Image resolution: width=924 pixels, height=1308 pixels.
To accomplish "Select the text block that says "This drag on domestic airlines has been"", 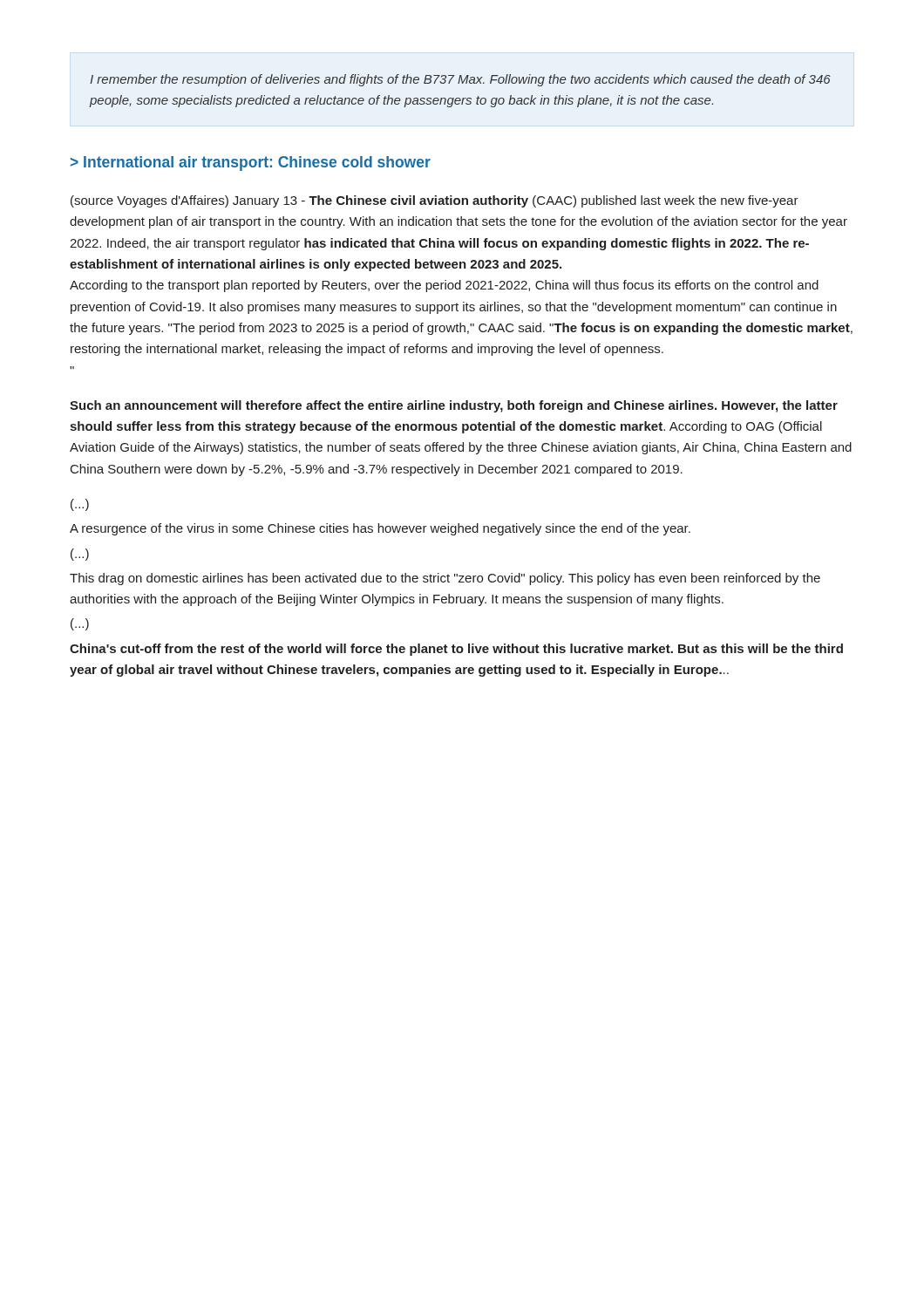I will point(445,588).
